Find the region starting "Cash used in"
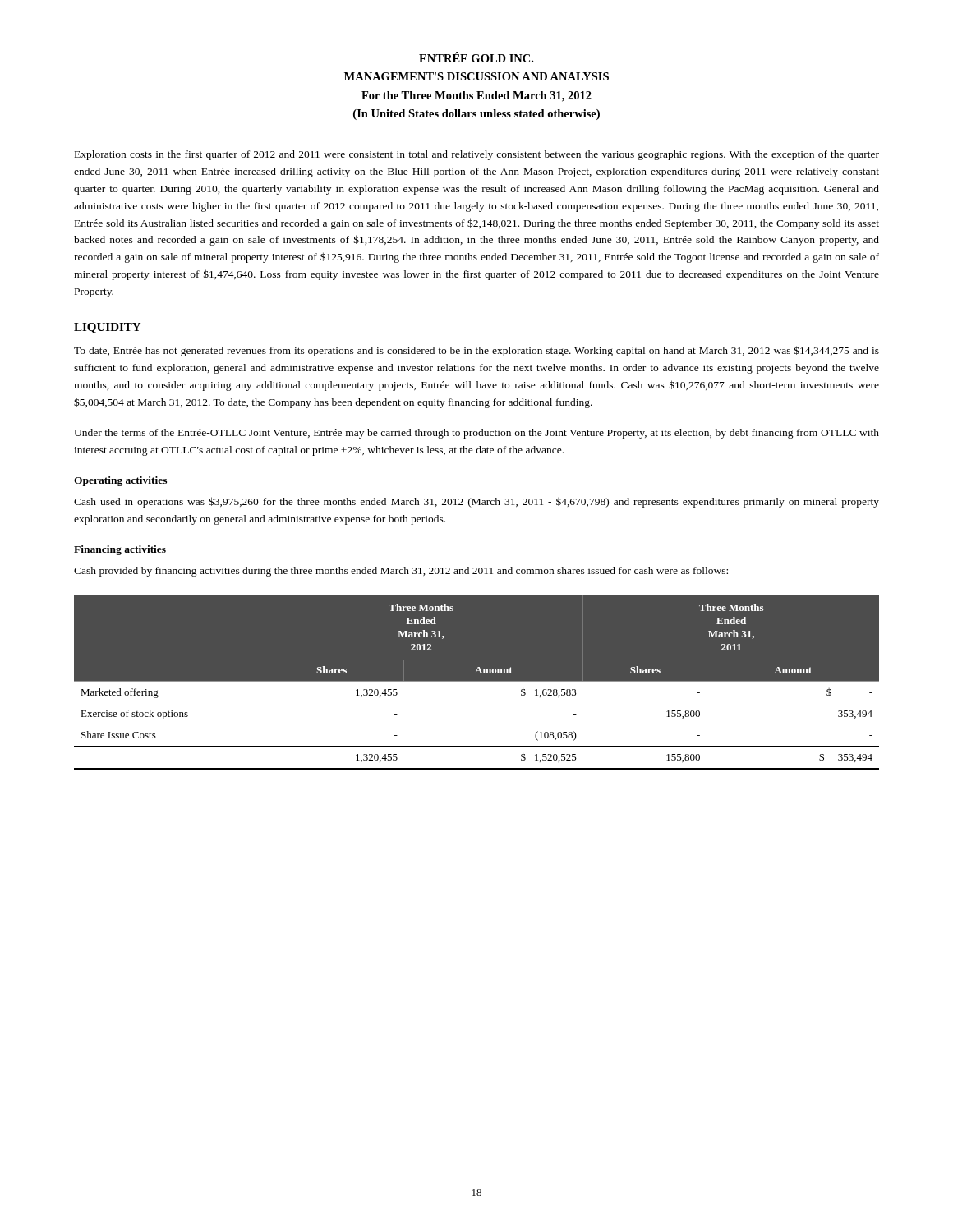Image resolution: width=953 pixels, height=1232 pixels. click(x=476, y=510)
